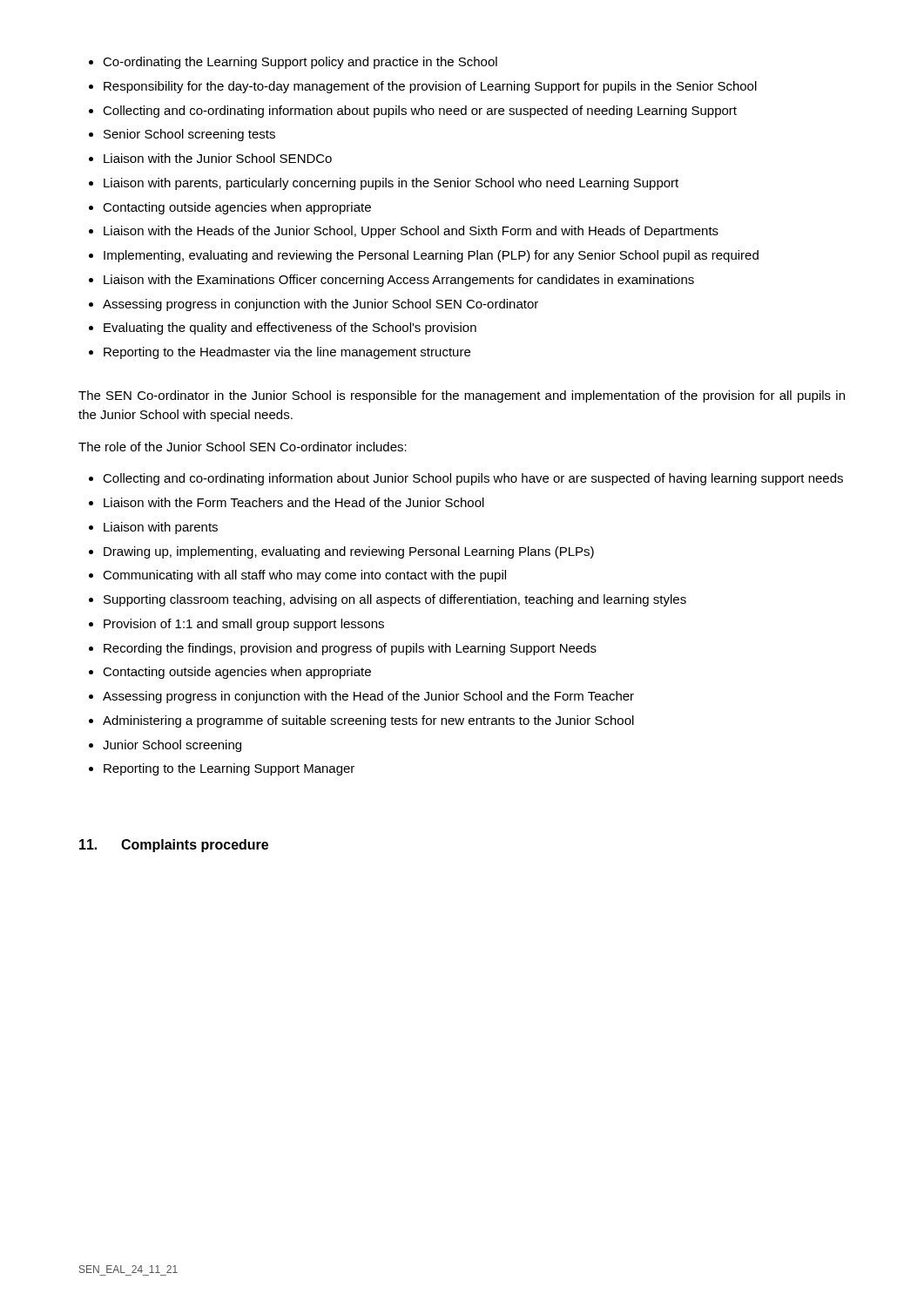Find "Junior School screening" on this page
Screen dimensions: 1307x924
(172, 746)
